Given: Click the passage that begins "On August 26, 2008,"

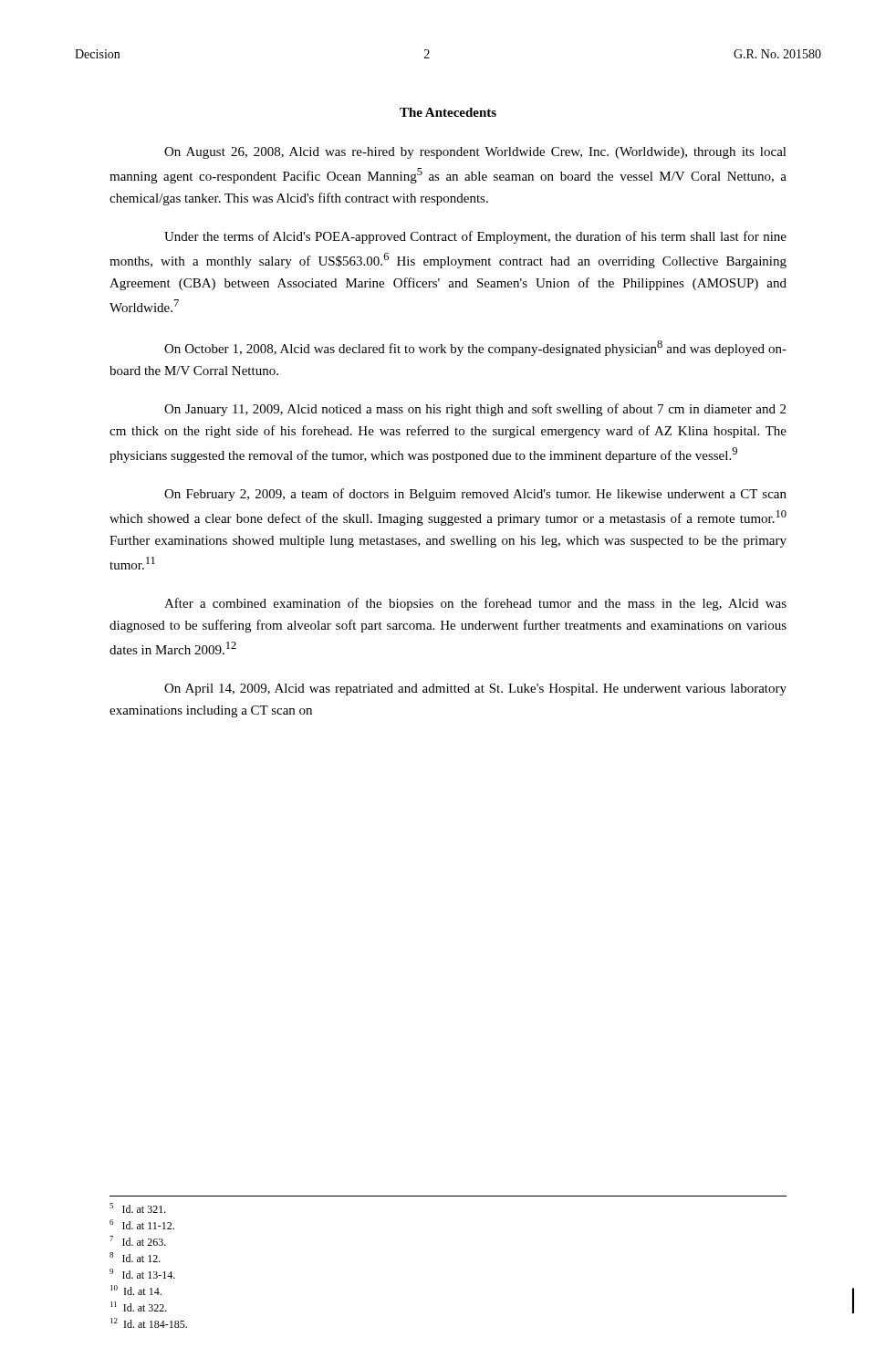Looking at the screenshot, I should [x=448, y=175].
